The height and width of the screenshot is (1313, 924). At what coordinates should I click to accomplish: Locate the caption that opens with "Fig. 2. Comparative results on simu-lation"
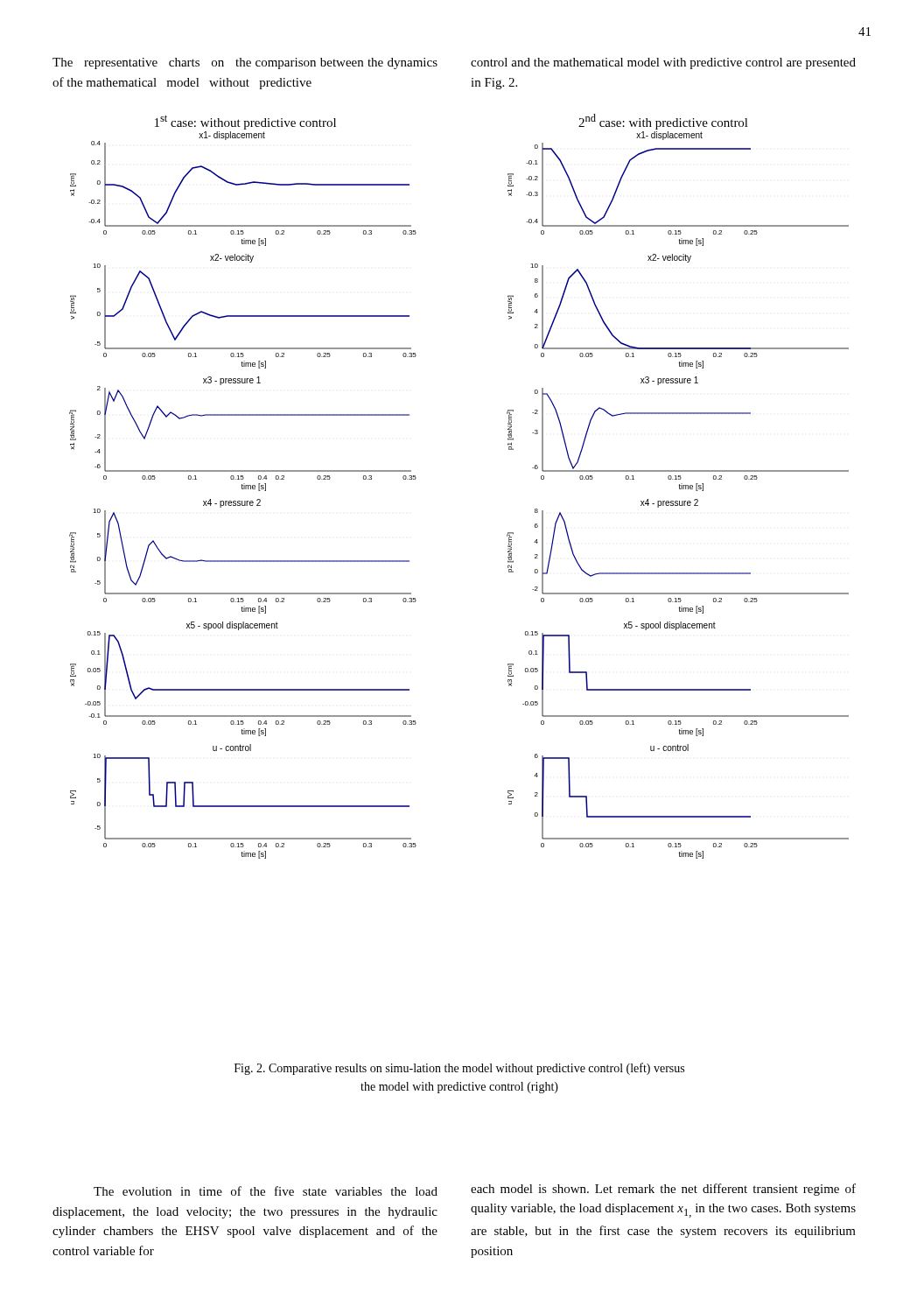pyautogui.click(x=459, y=1078)
